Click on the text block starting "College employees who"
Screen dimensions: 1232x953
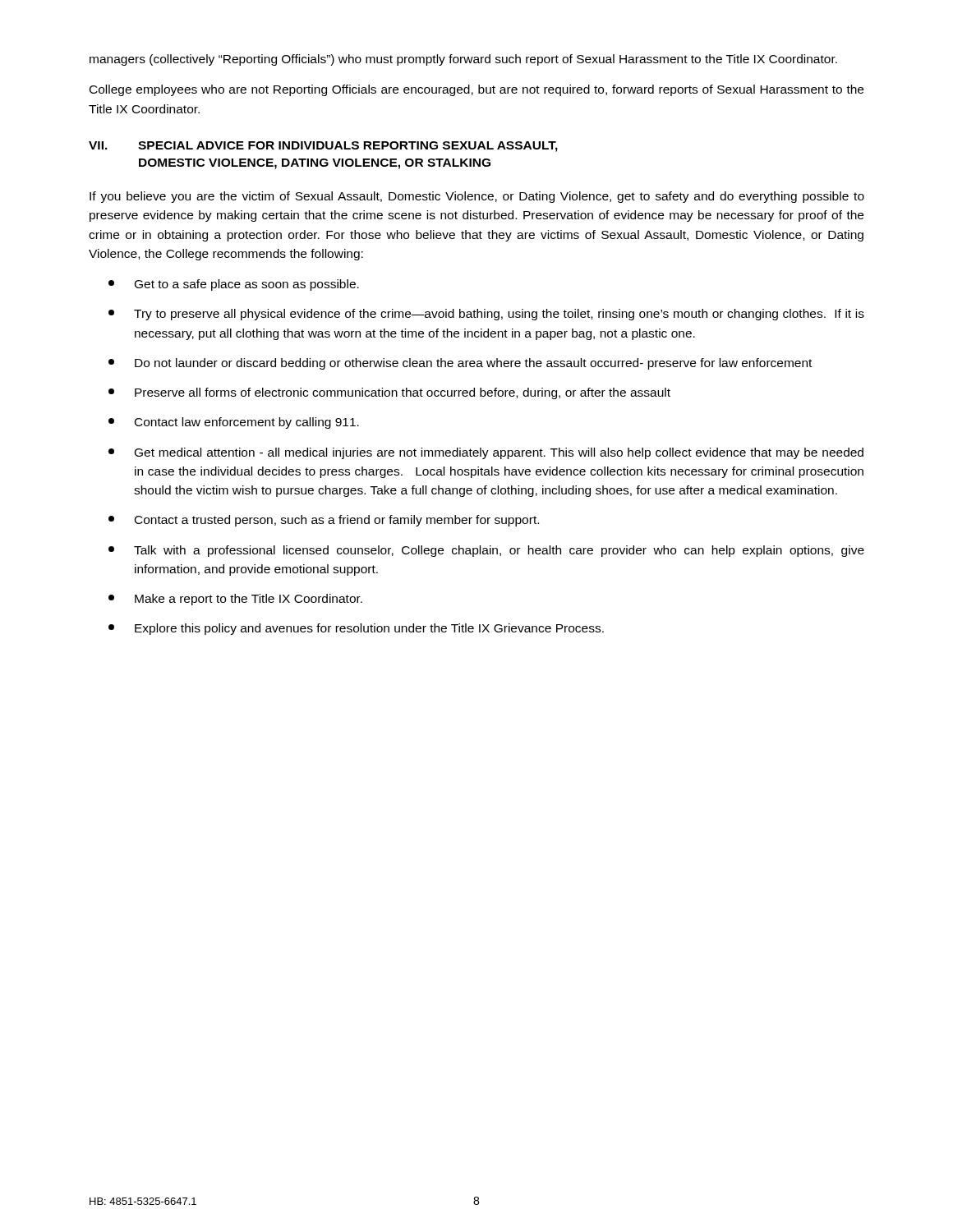(476, 99)
